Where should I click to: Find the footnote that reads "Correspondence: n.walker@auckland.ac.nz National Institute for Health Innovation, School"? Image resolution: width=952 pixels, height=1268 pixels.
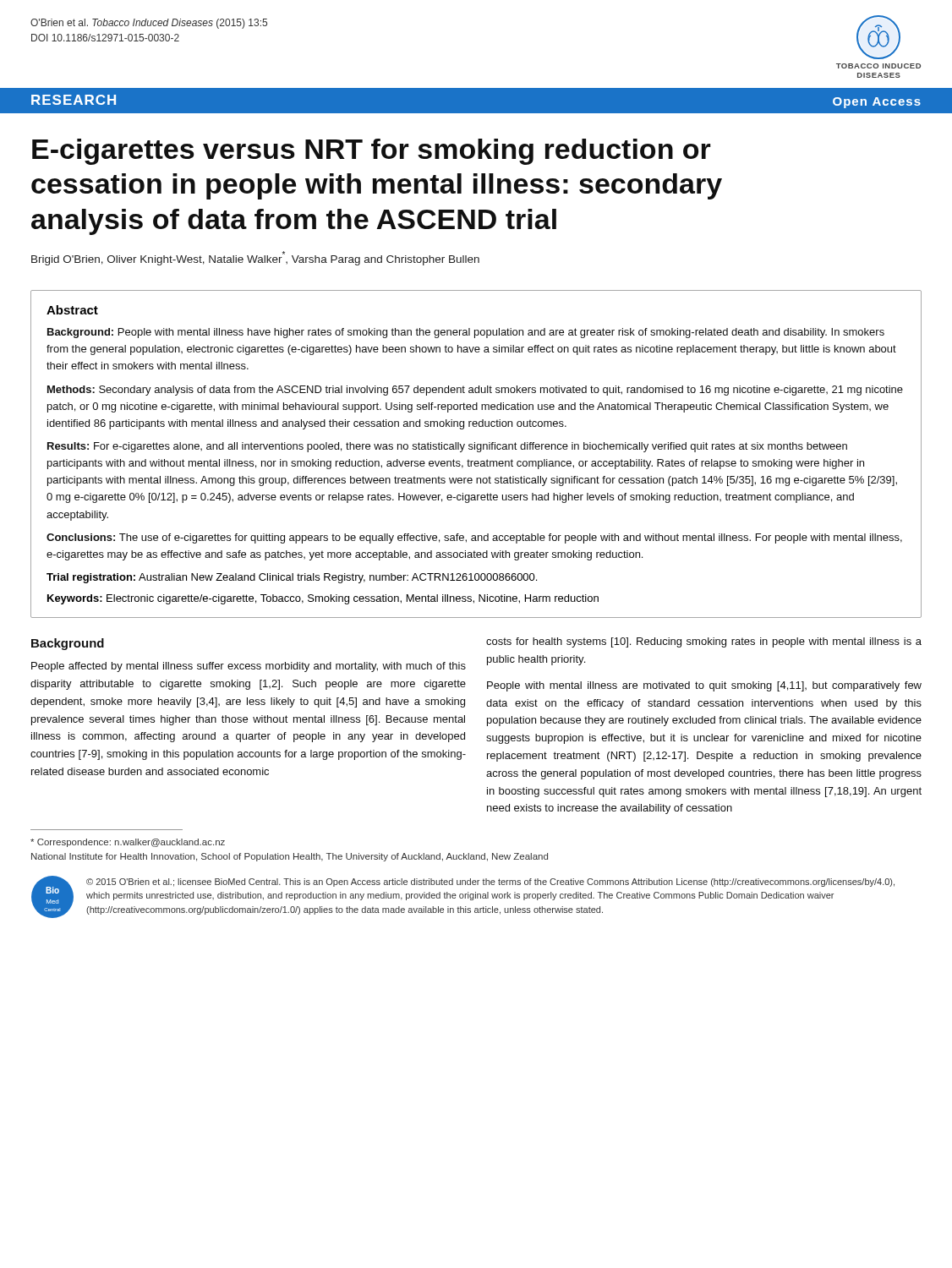coord(290,849)
